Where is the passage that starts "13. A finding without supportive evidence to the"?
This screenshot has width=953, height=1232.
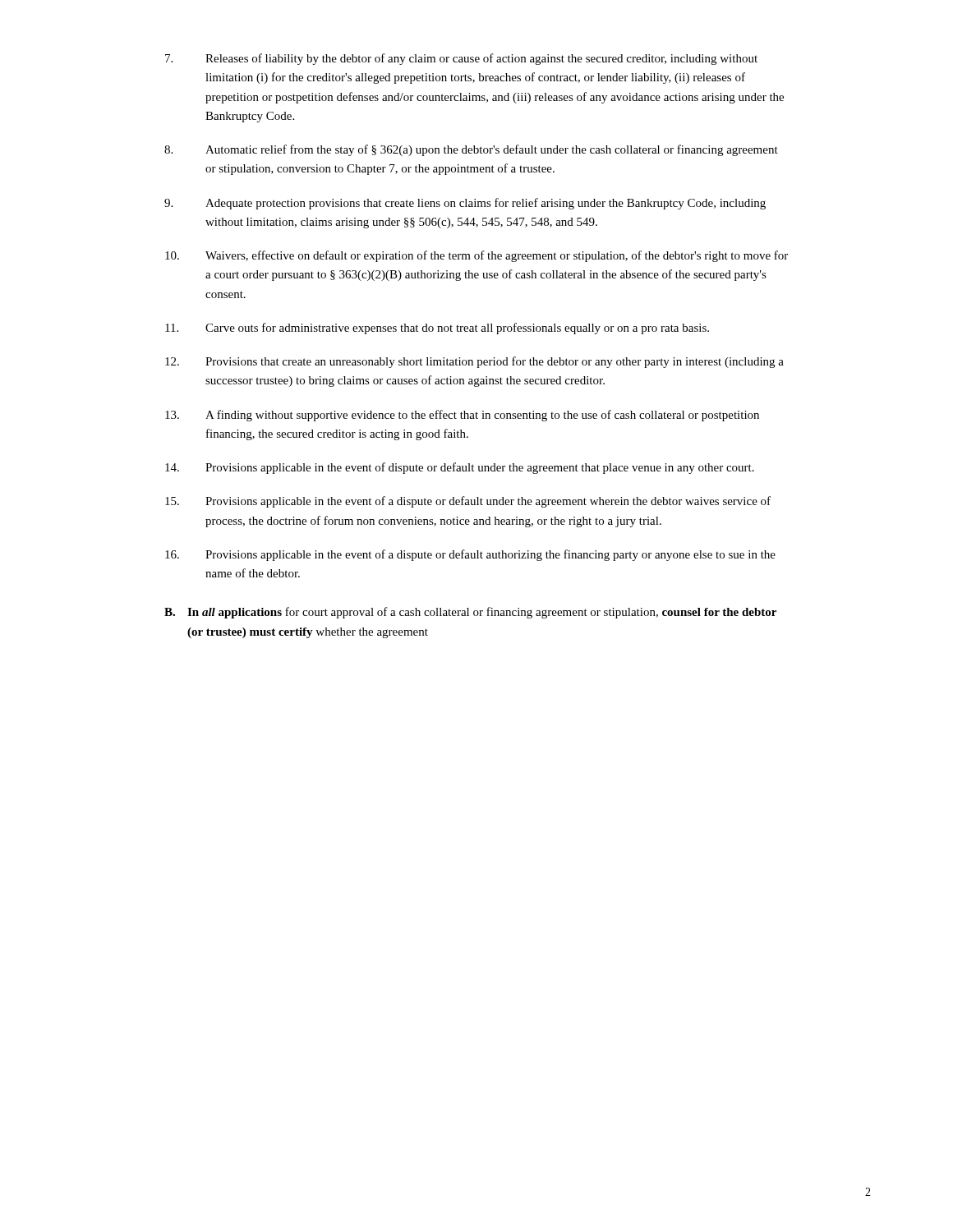point(476,424)
